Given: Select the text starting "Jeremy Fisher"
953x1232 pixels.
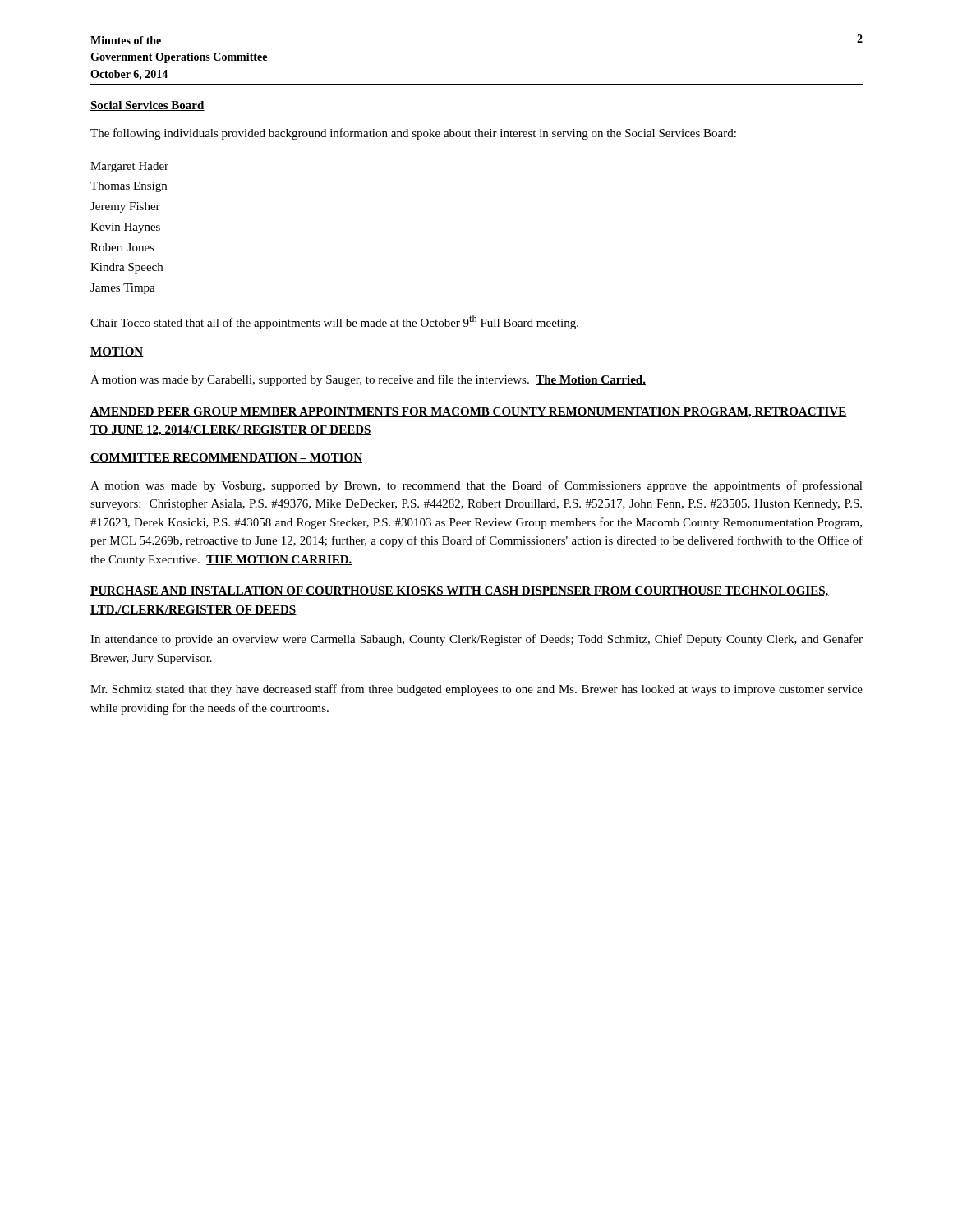Looking at the screenshot, I should [125, 206].
